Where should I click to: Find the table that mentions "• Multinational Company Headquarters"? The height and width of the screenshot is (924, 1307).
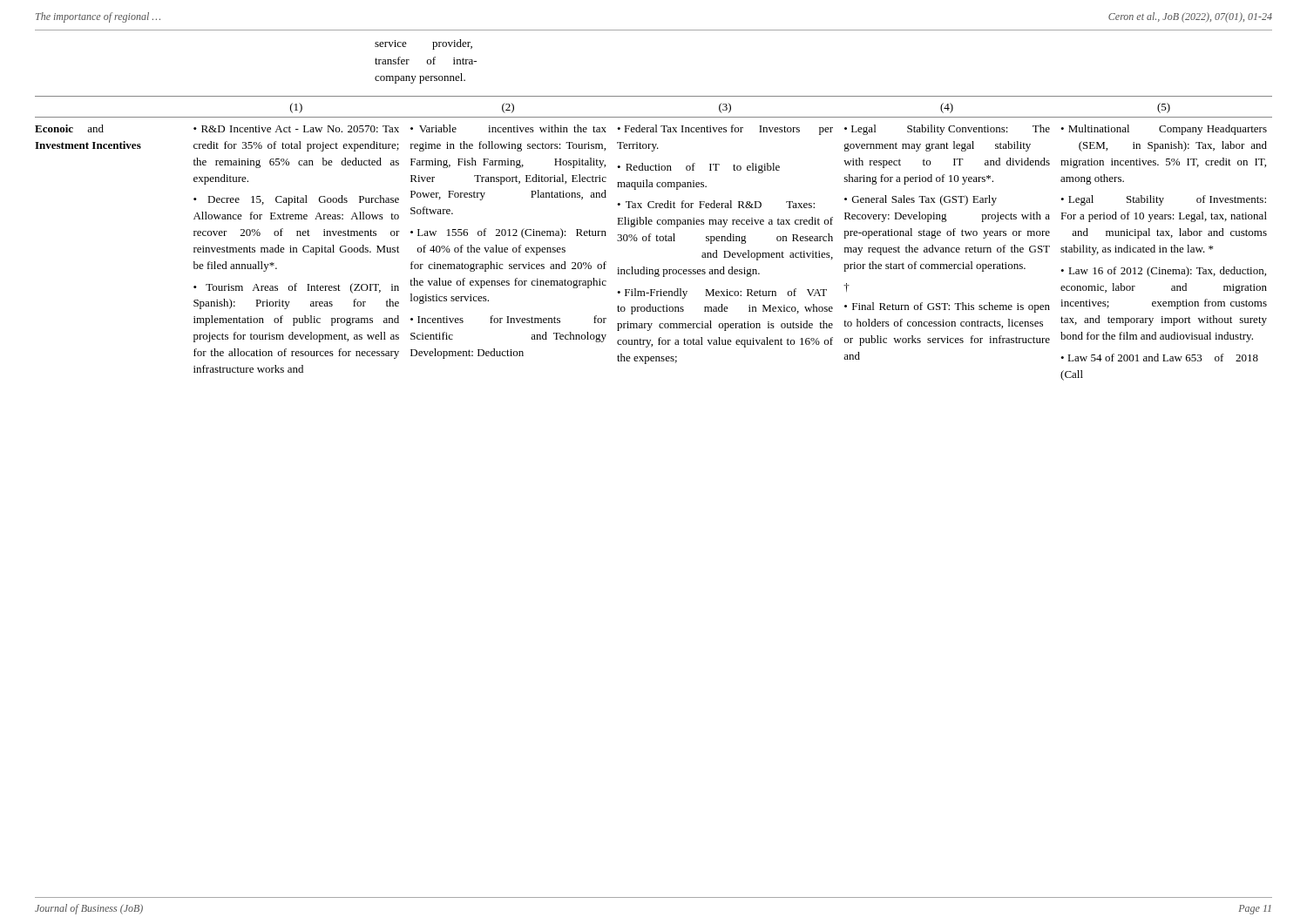point(654,493)
